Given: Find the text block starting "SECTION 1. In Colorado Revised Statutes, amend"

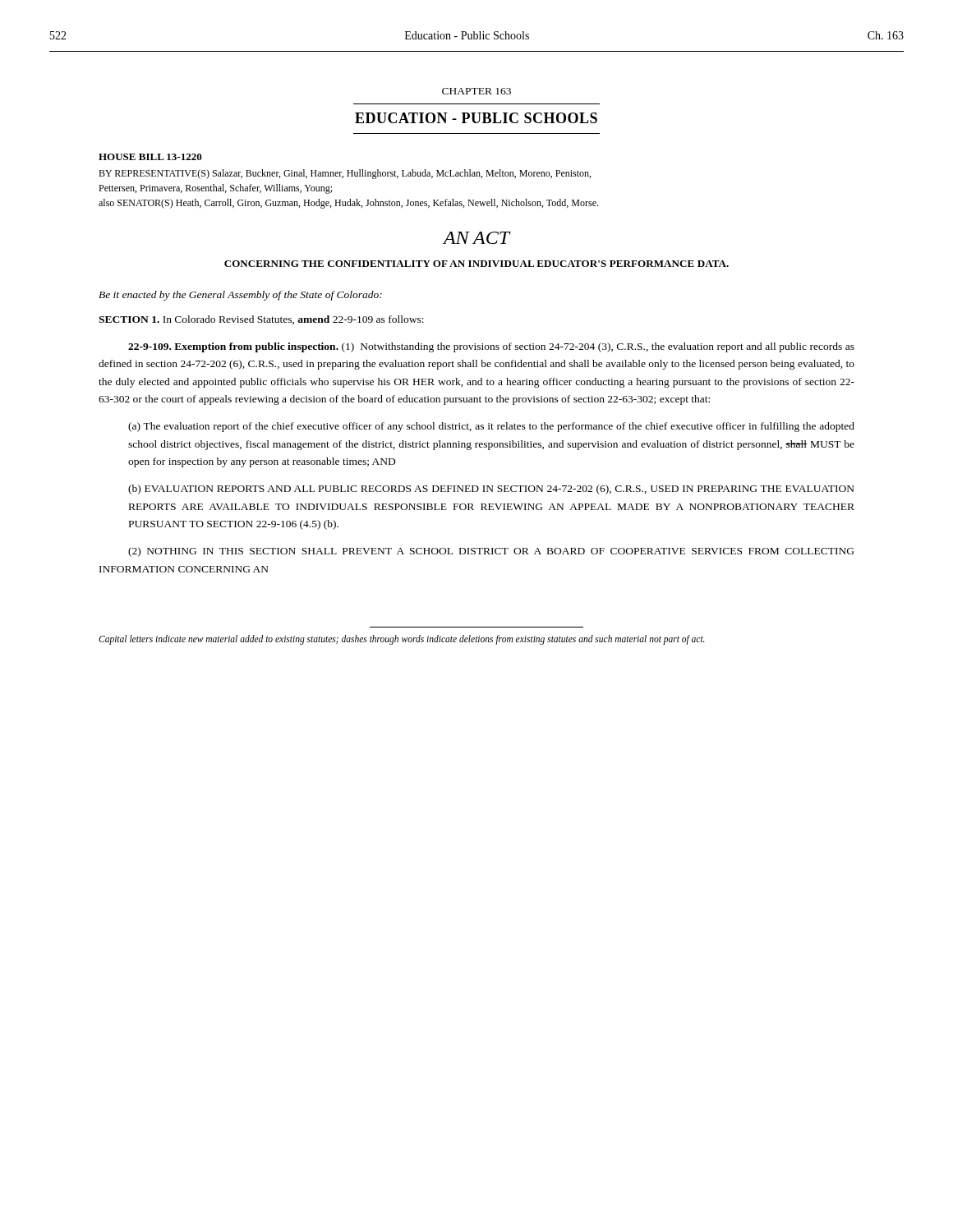Looking at the screenshot, I should (261, 319).
